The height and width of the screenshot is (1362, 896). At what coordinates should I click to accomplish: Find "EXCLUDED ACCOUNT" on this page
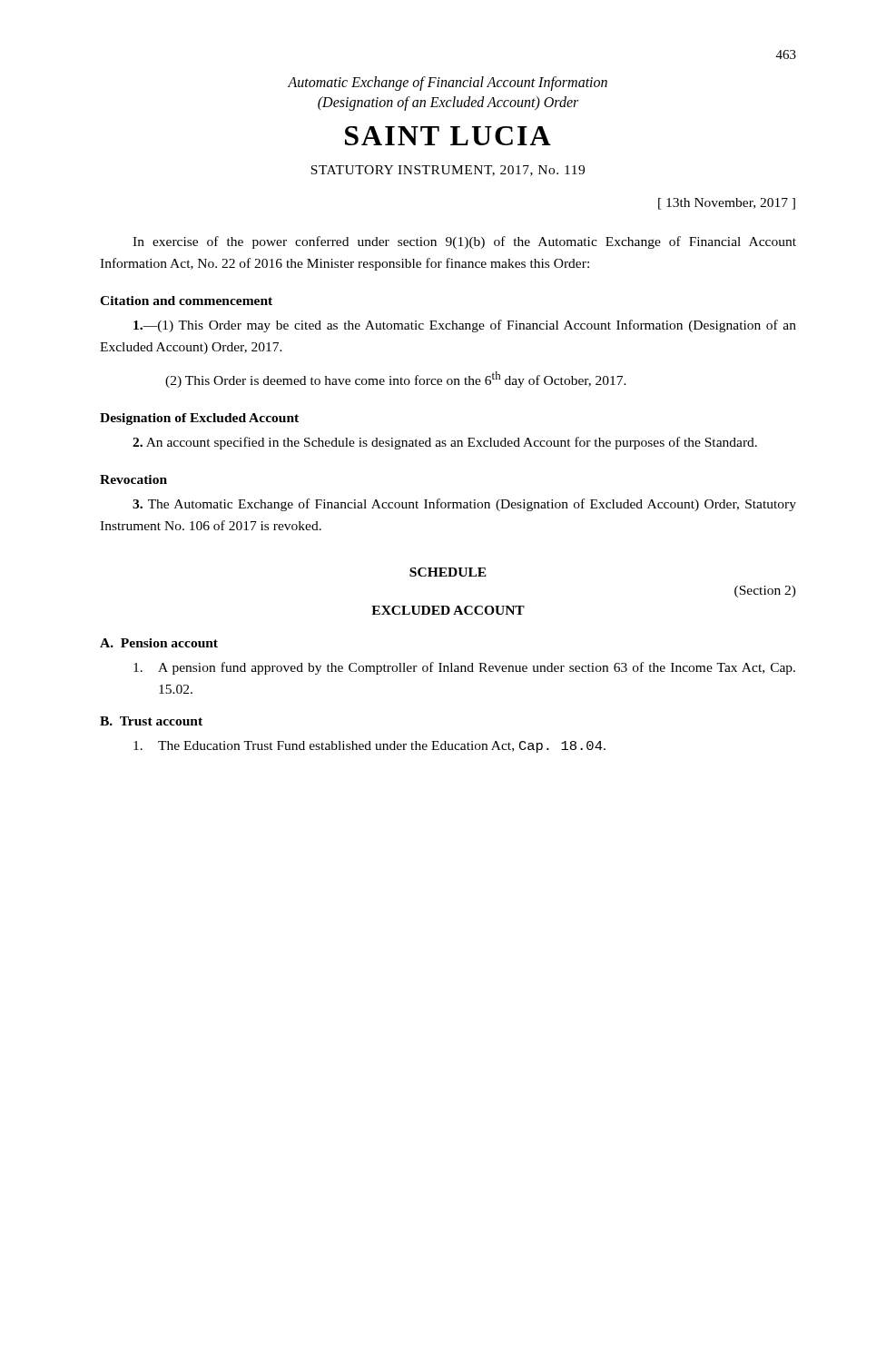tap(448, 610)
